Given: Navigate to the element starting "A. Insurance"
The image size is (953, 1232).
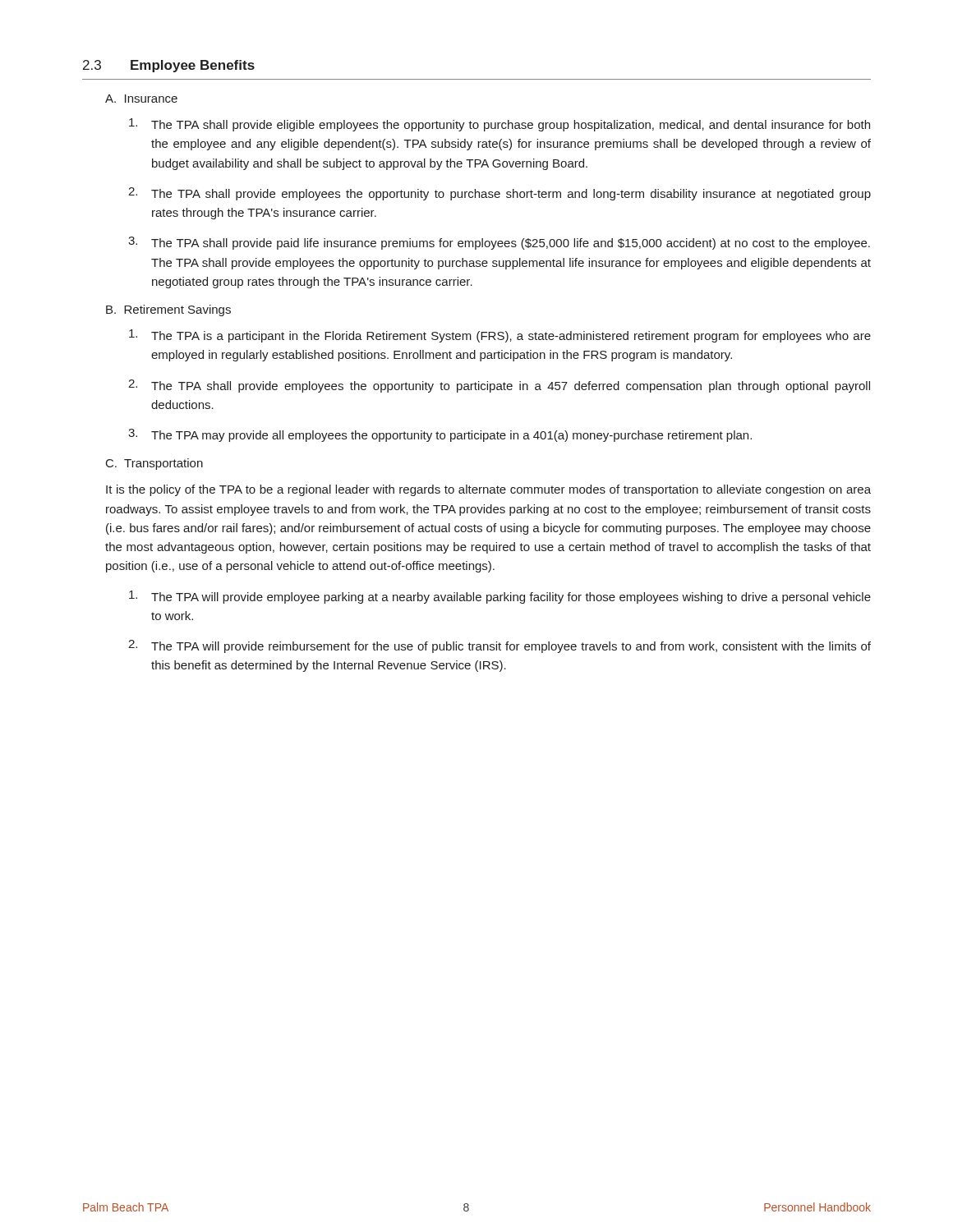Looking at the screenshot, I should point(141,98).
